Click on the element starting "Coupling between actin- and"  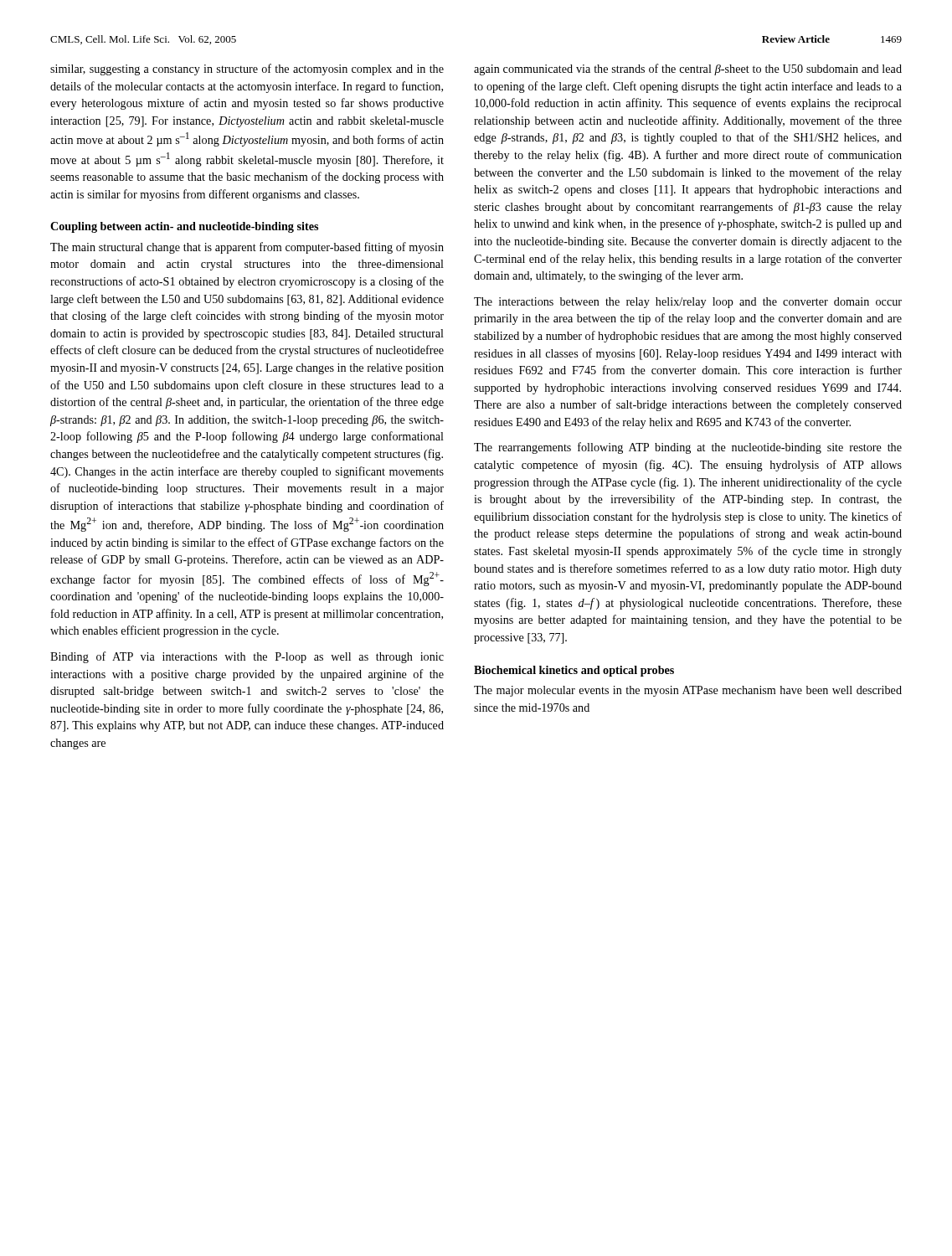(184, 226)
